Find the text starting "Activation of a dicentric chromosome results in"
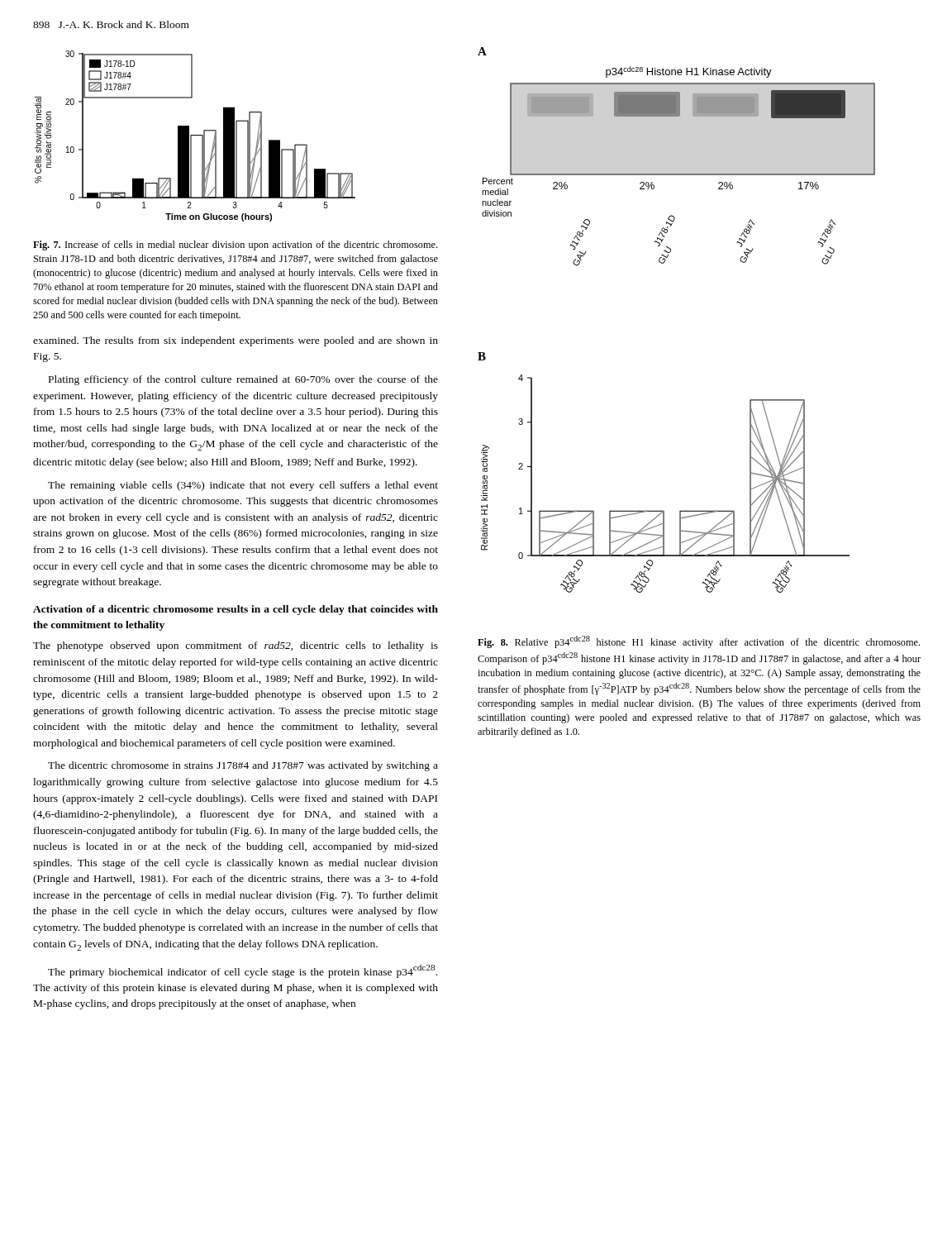 [x=236, y=616]
